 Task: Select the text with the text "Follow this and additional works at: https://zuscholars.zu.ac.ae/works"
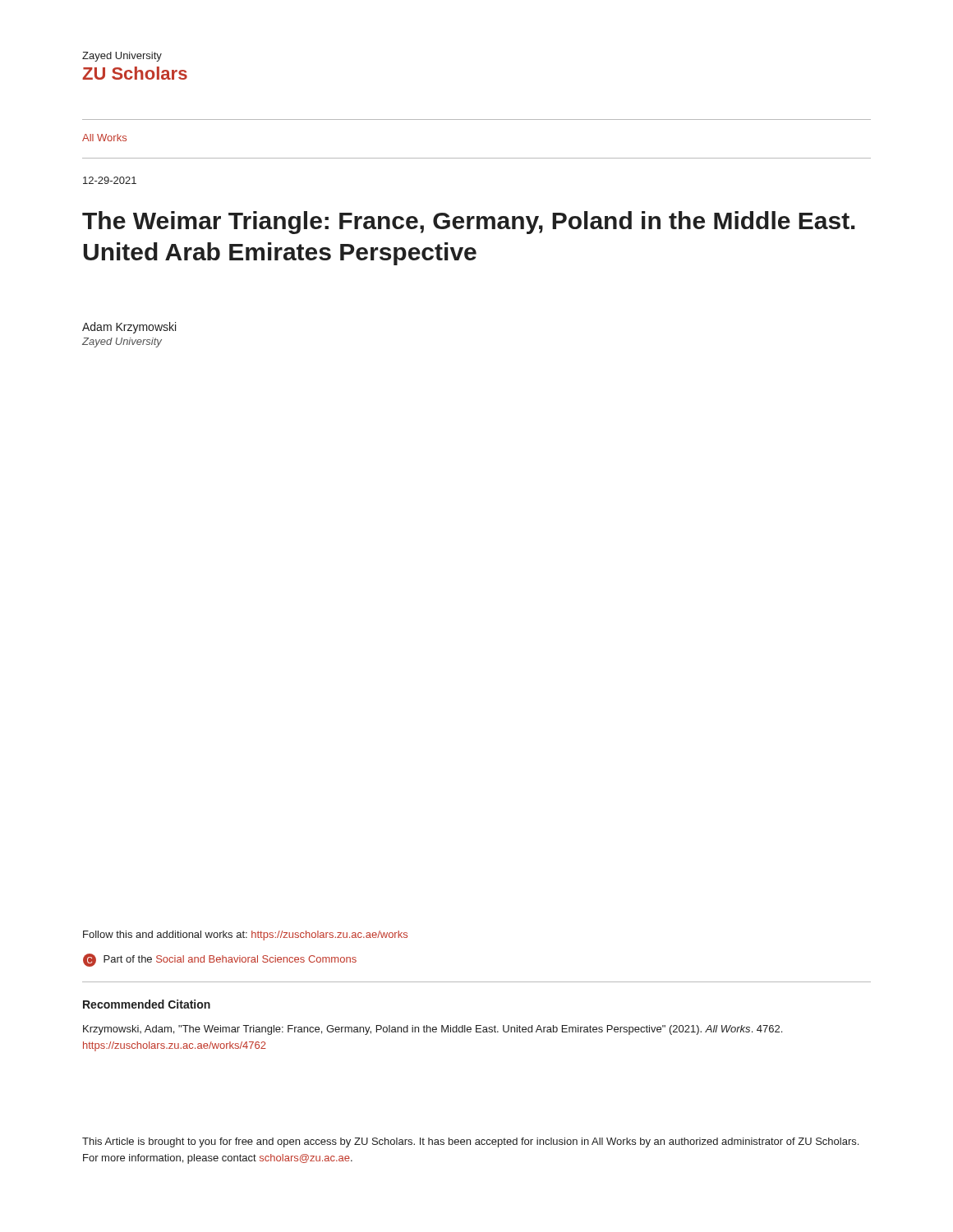click(245, 934)
